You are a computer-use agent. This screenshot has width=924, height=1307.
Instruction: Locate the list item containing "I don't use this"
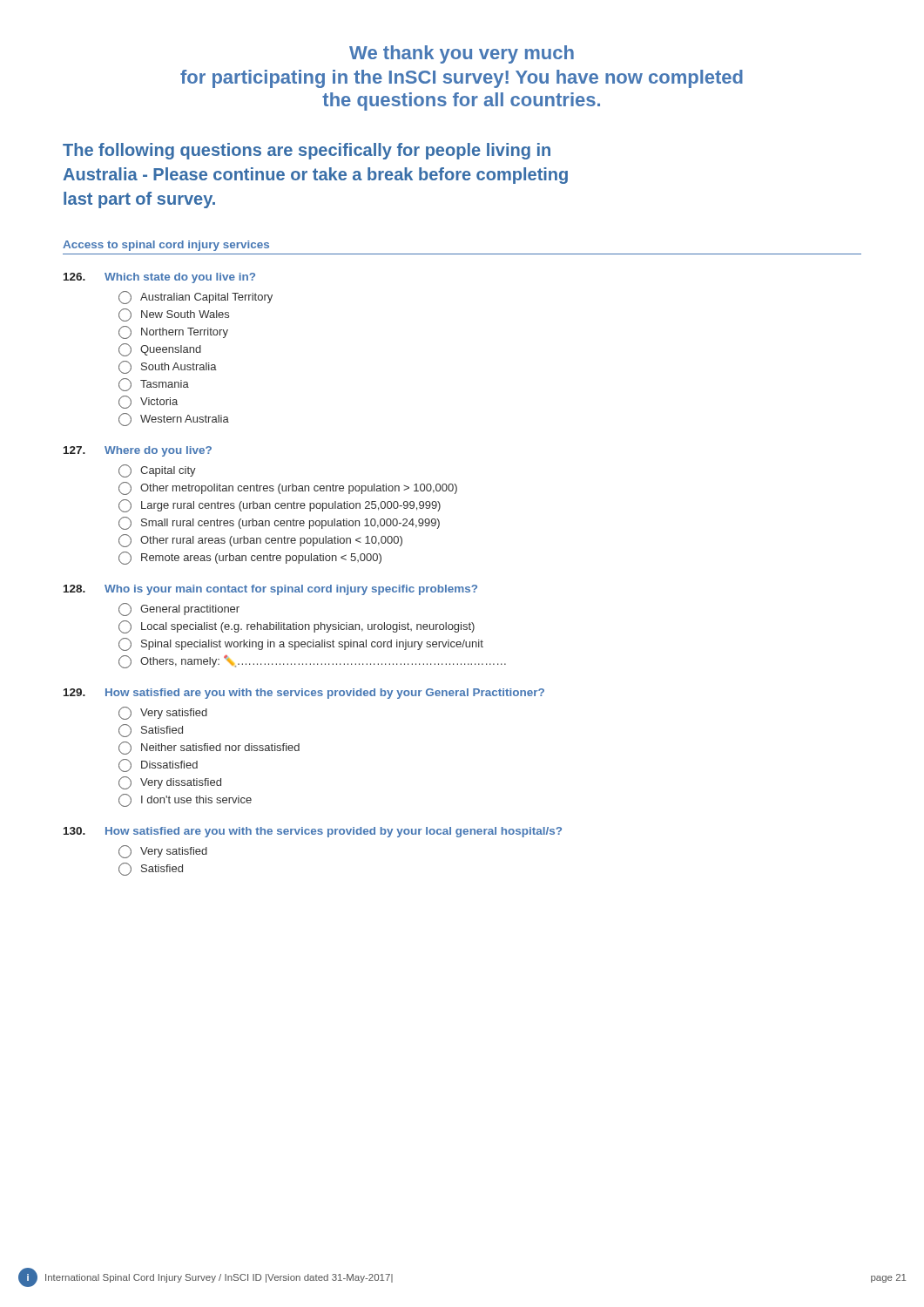[185, 800]
